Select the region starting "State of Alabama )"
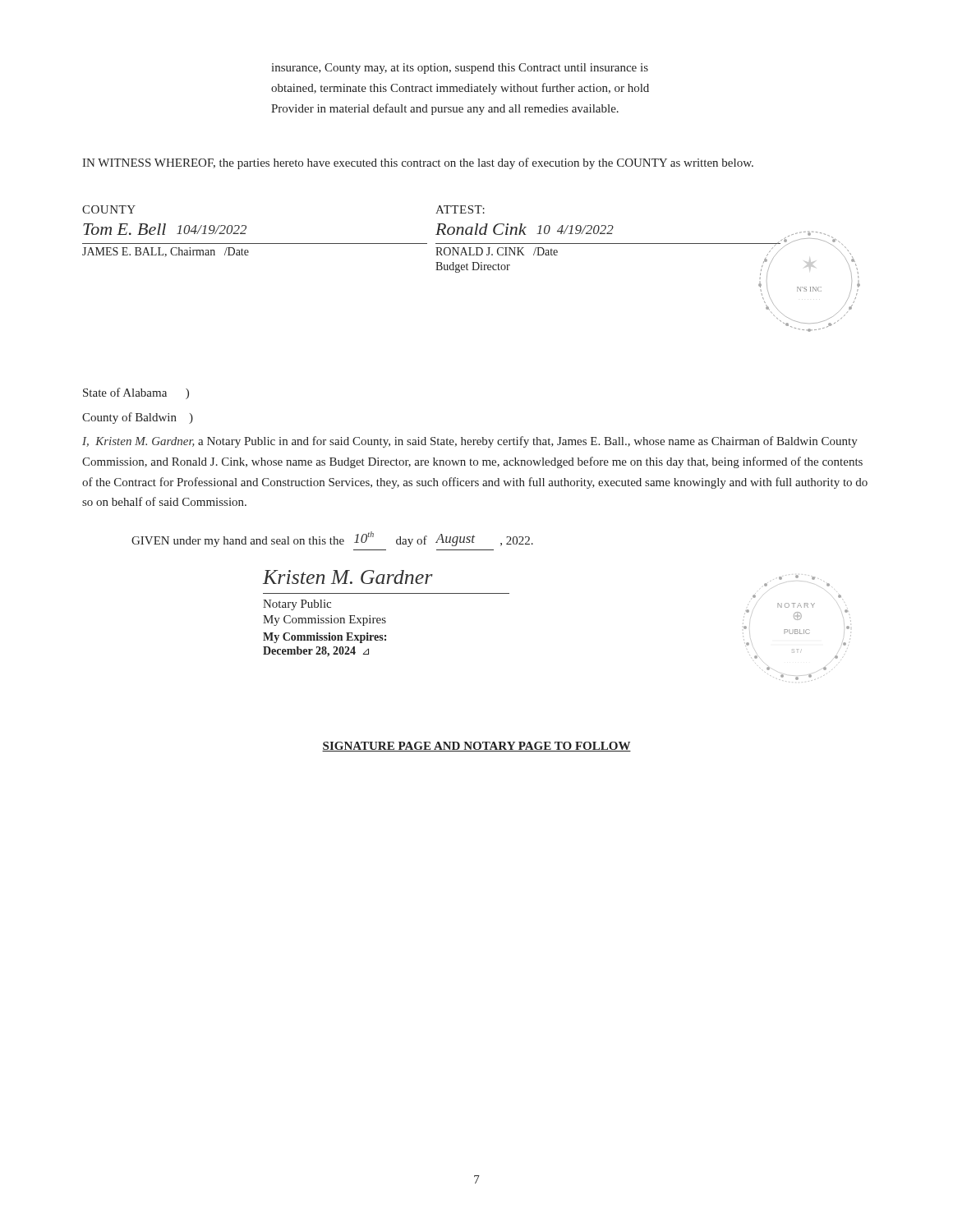The height and width of the screenshot is (1232, 953). pos(136,393)
